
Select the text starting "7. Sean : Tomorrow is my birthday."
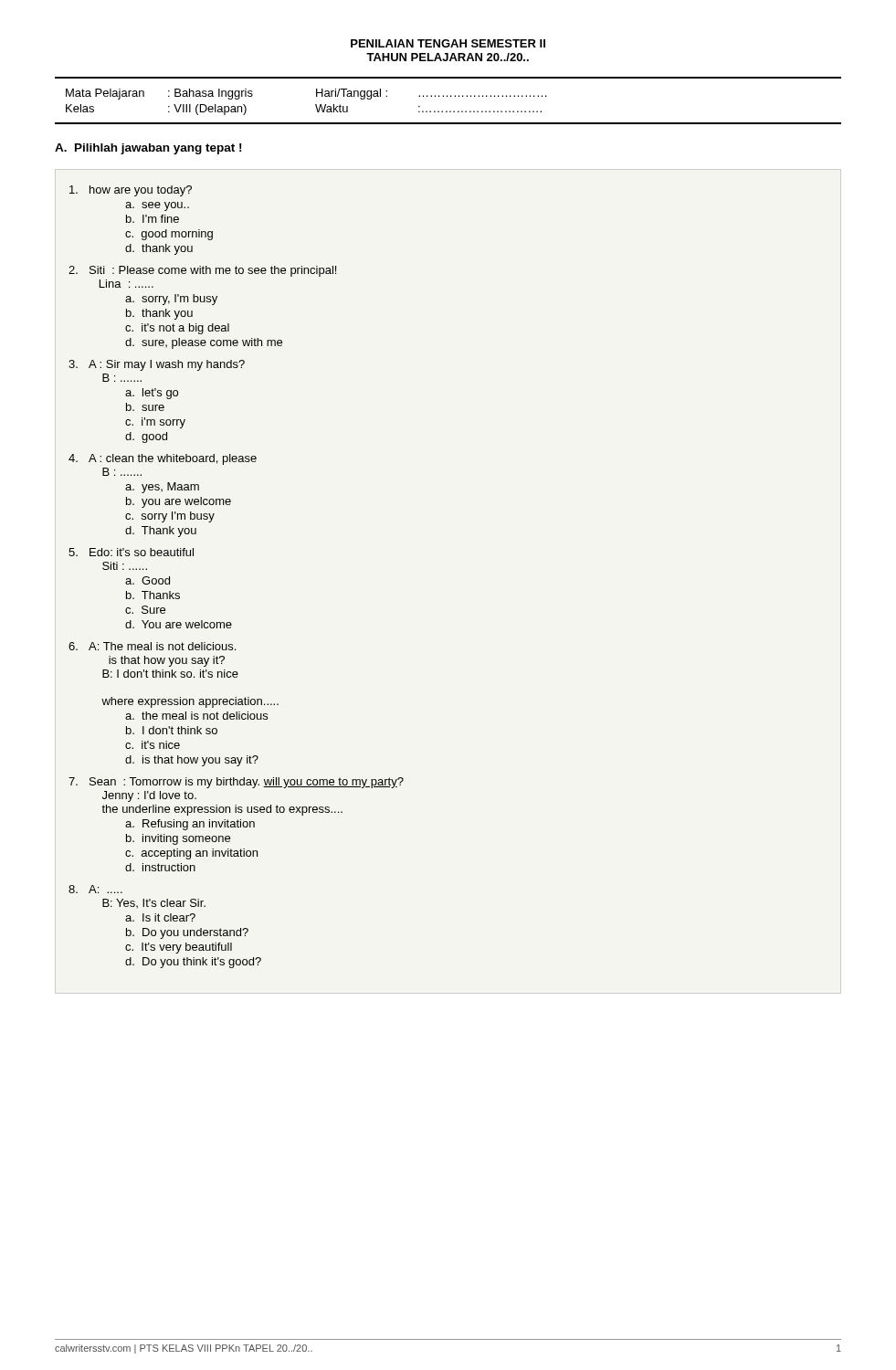[236, 783]
